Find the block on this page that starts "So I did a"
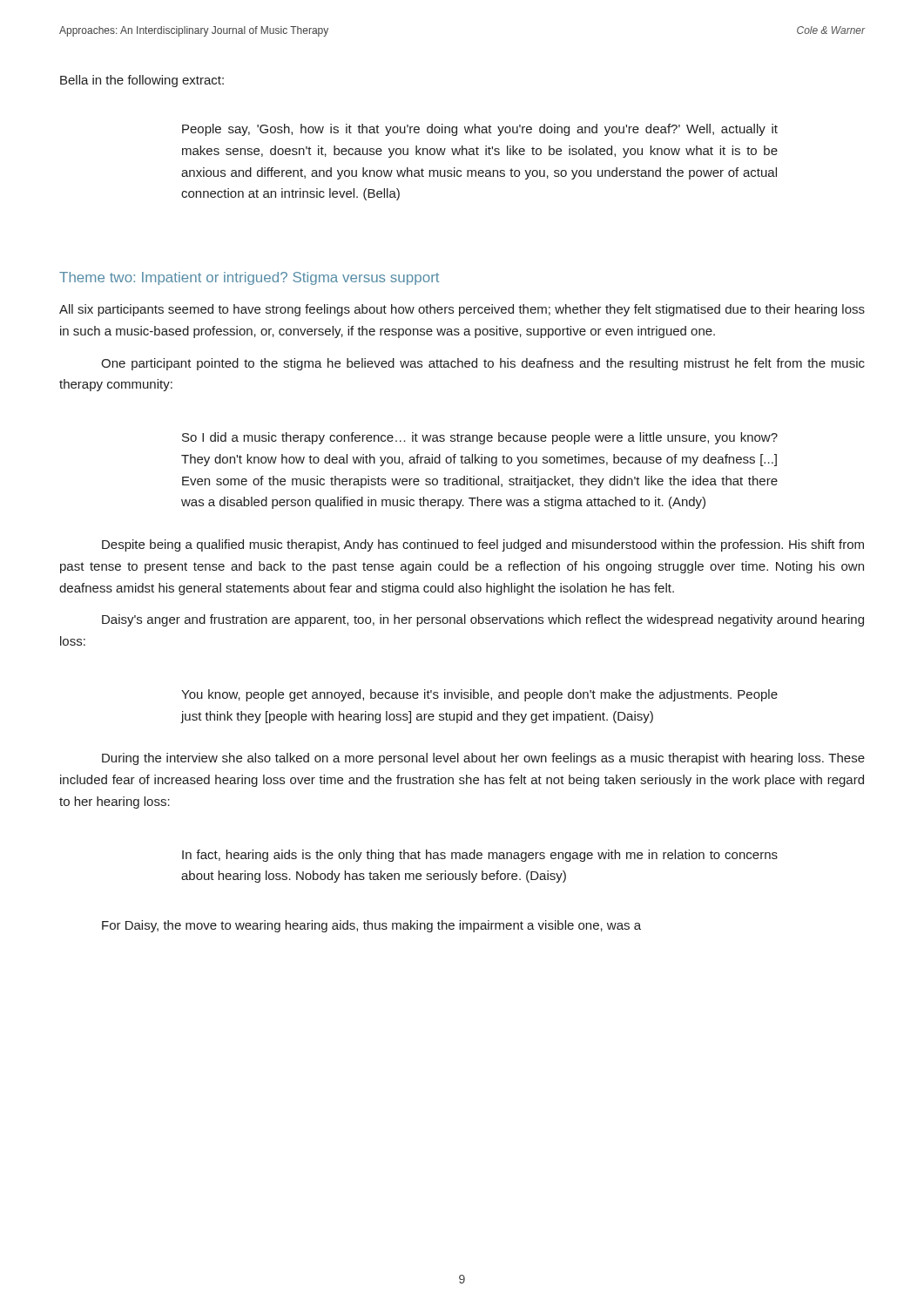Image resolution: width=924 pixels, height=1307 pixels. pyautogui.click(x=479, y=469)
